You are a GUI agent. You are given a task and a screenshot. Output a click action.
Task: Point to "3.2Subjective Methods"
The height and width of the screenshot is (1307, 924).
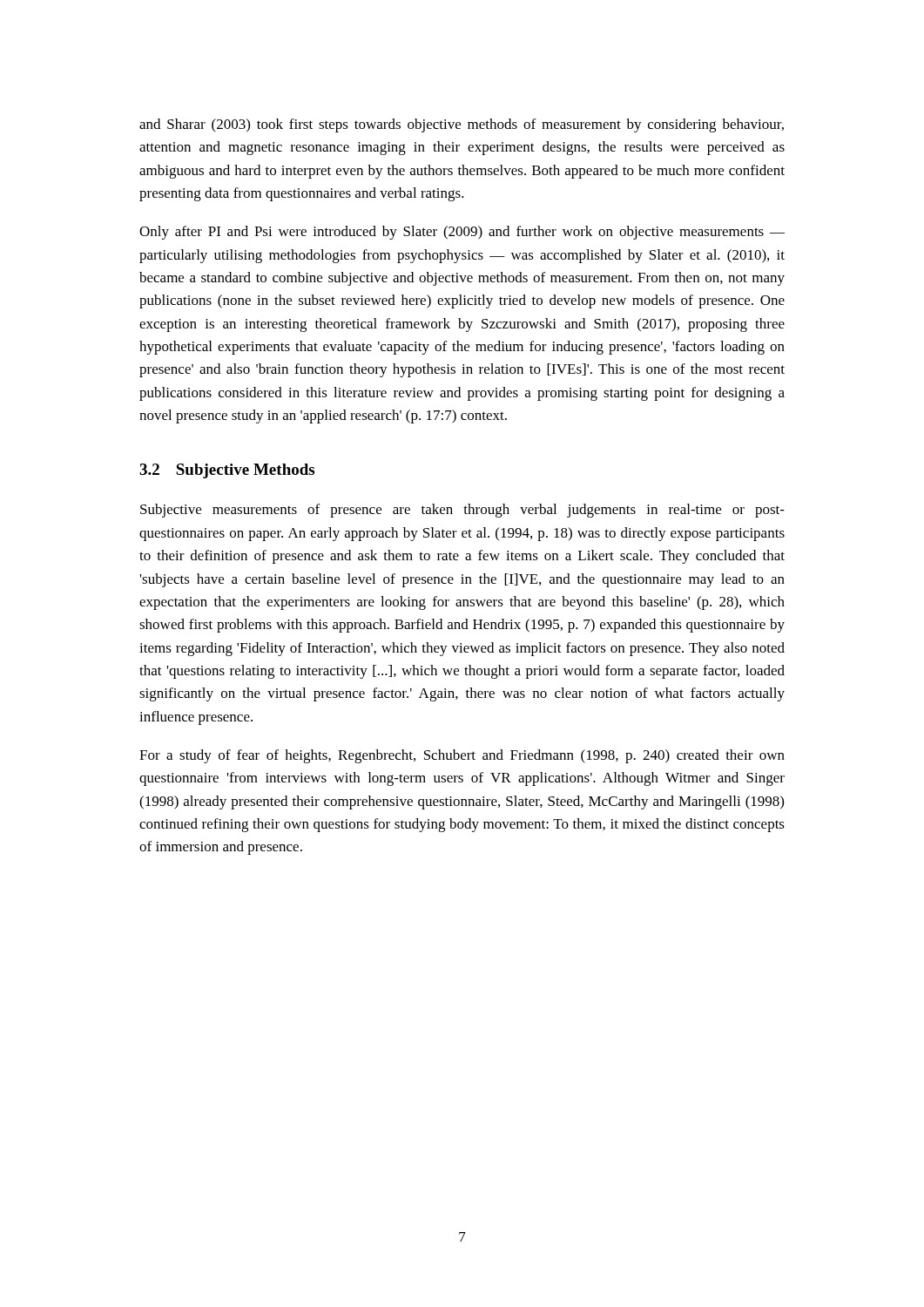(227, 470)
